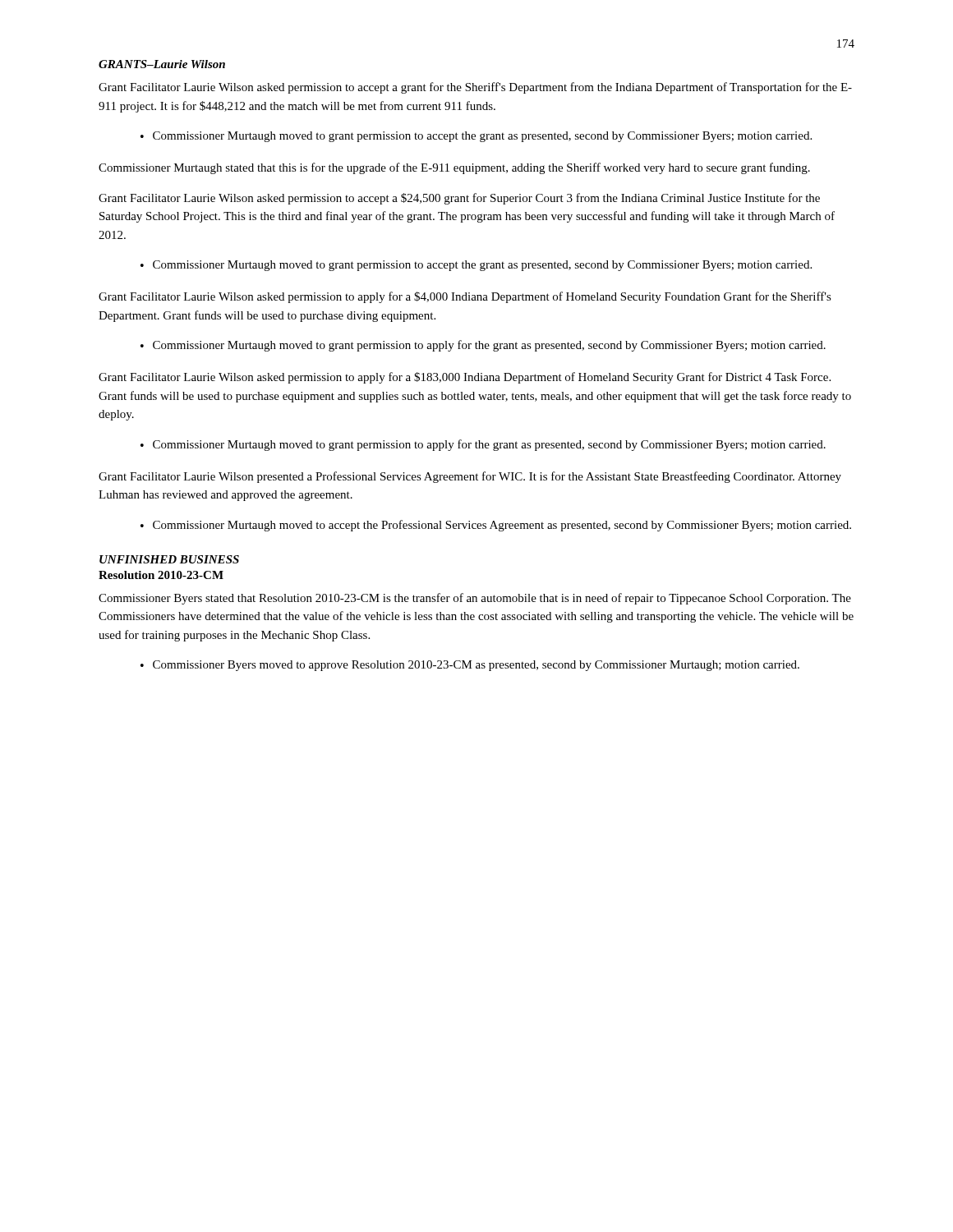Select the text block starting "Commissioner Byers stated that Resolution 2010-23-CM is"
Image resolution: width=953 pixels, height=1232 pixels.
pos(476,616)
